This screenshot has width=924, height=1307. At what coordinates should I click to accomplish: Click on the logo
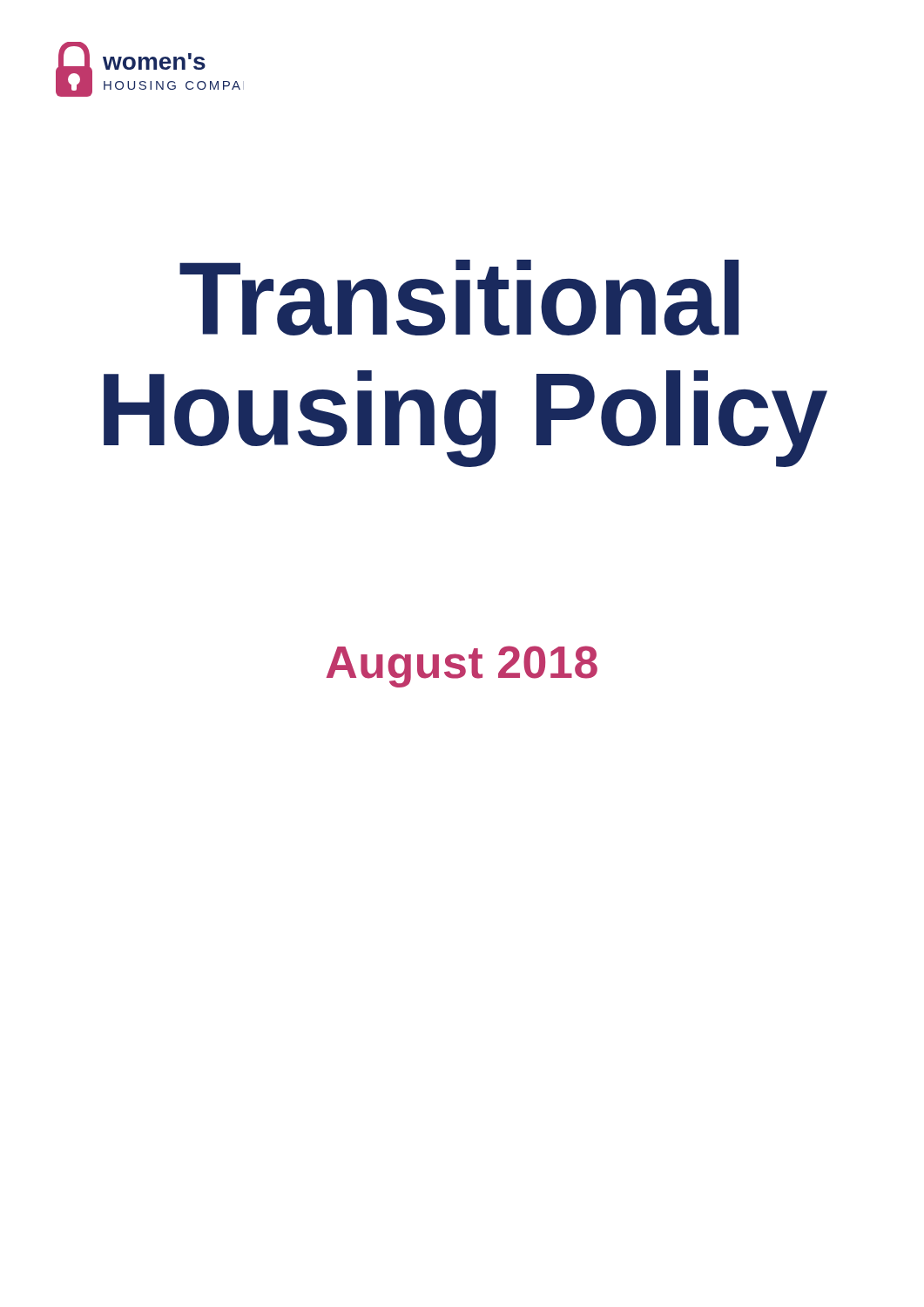click(x=148, y=74)
